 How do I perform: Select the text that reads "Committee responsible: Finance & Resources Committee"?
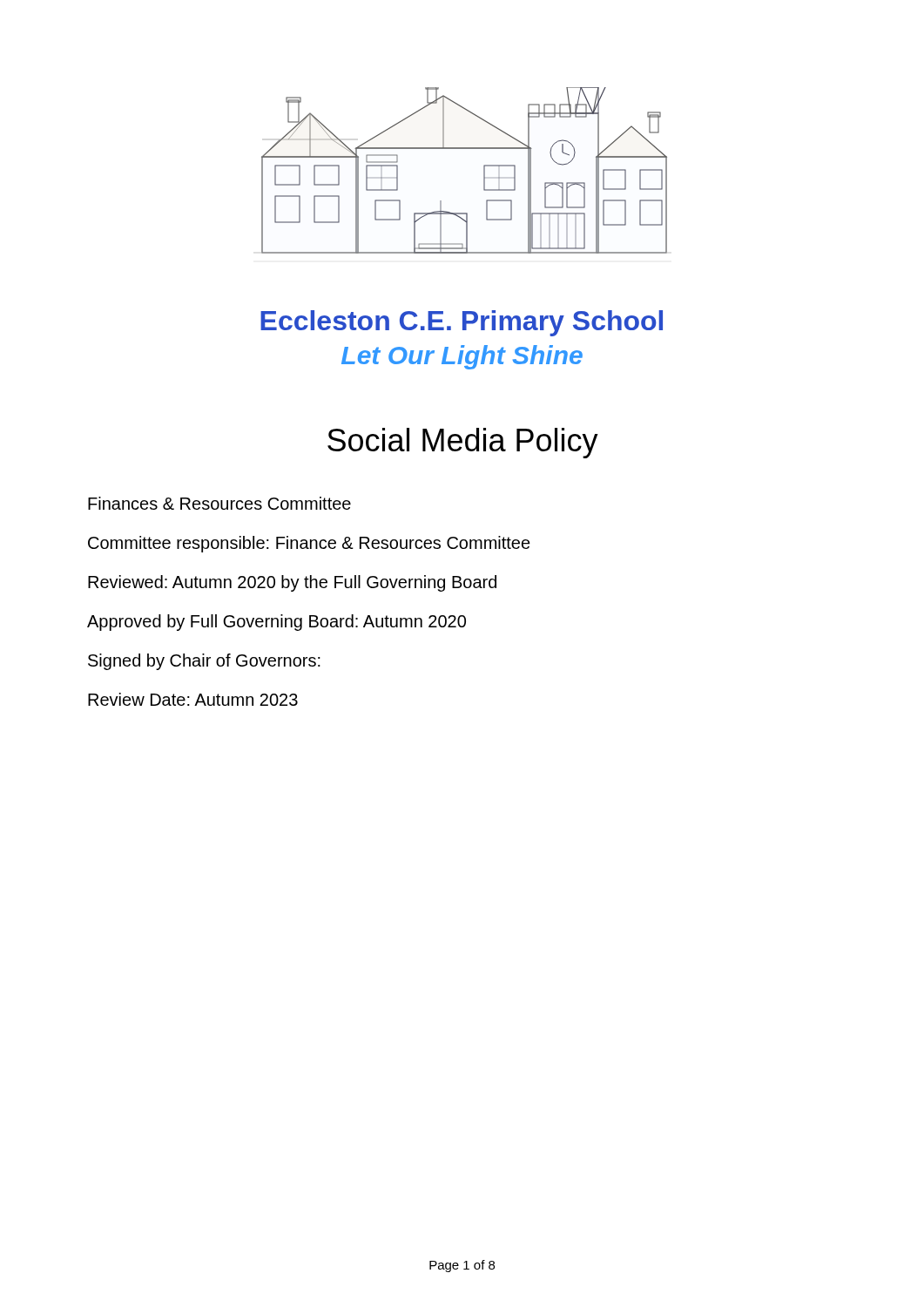tap(309, 543)
